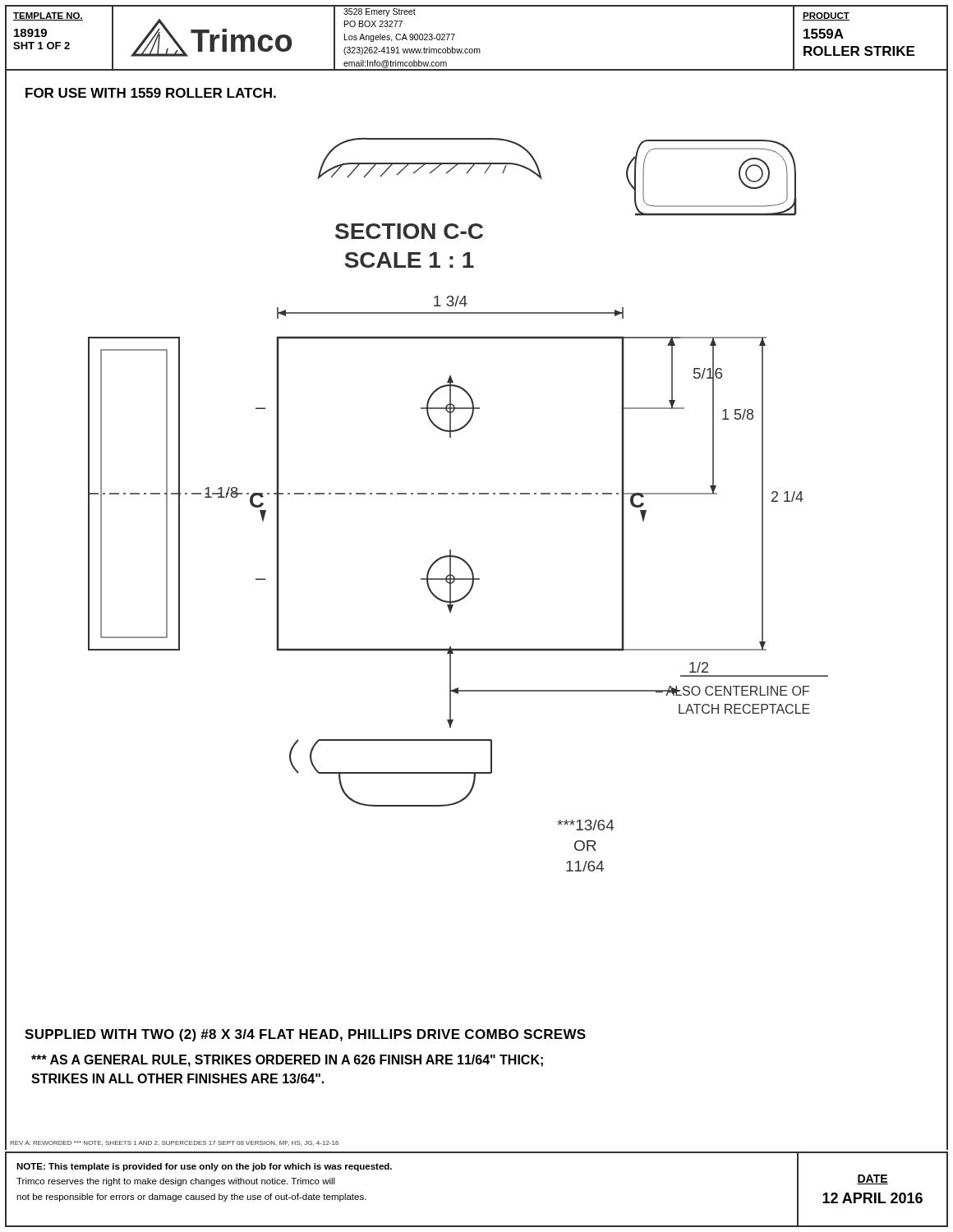
Task: Where is the passage that starts "FOR USE WITH 1559"?
Action: point(151,93)
